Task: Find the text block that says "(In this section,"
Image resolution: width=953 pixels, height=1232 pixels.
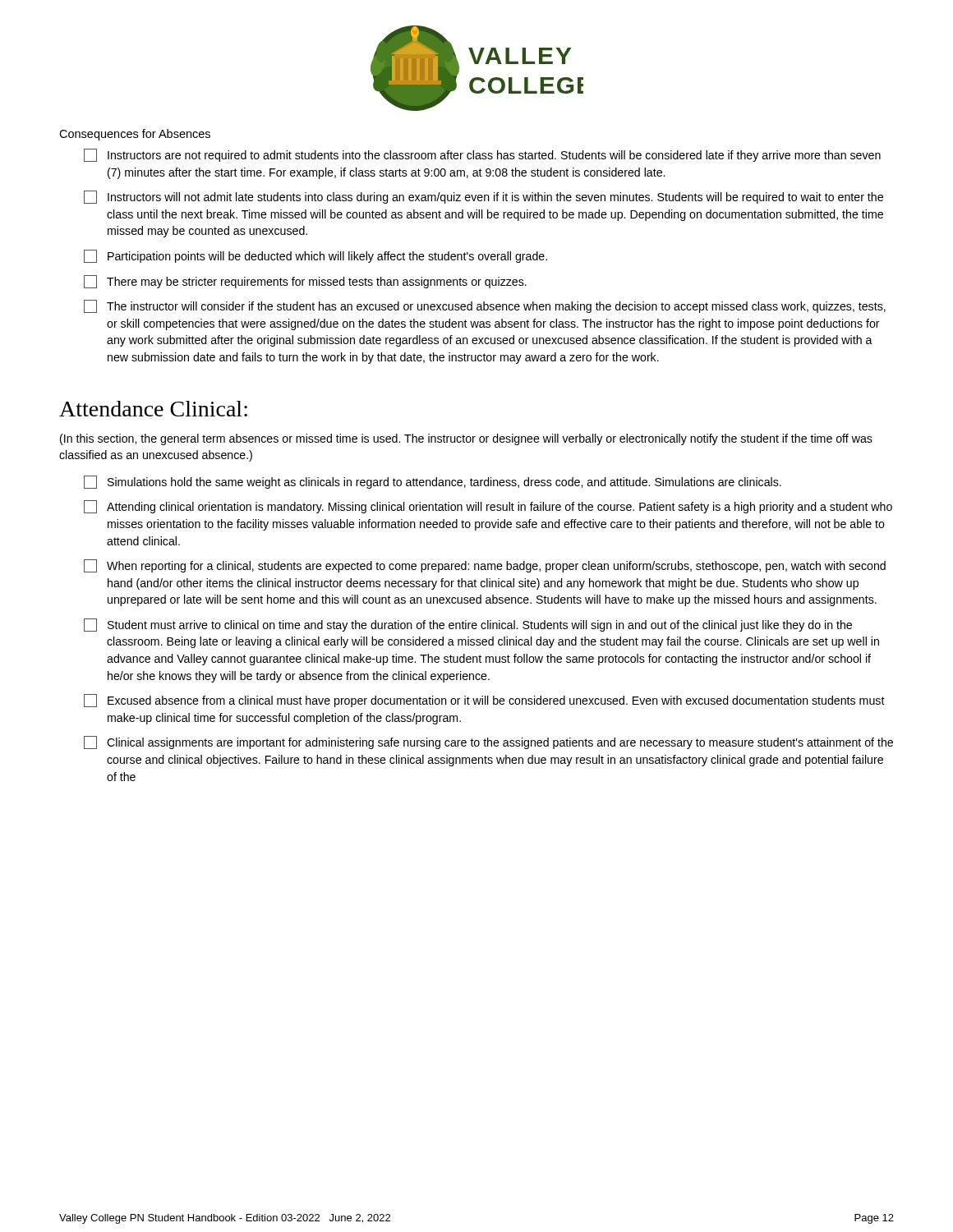Action: click(466, 447)
